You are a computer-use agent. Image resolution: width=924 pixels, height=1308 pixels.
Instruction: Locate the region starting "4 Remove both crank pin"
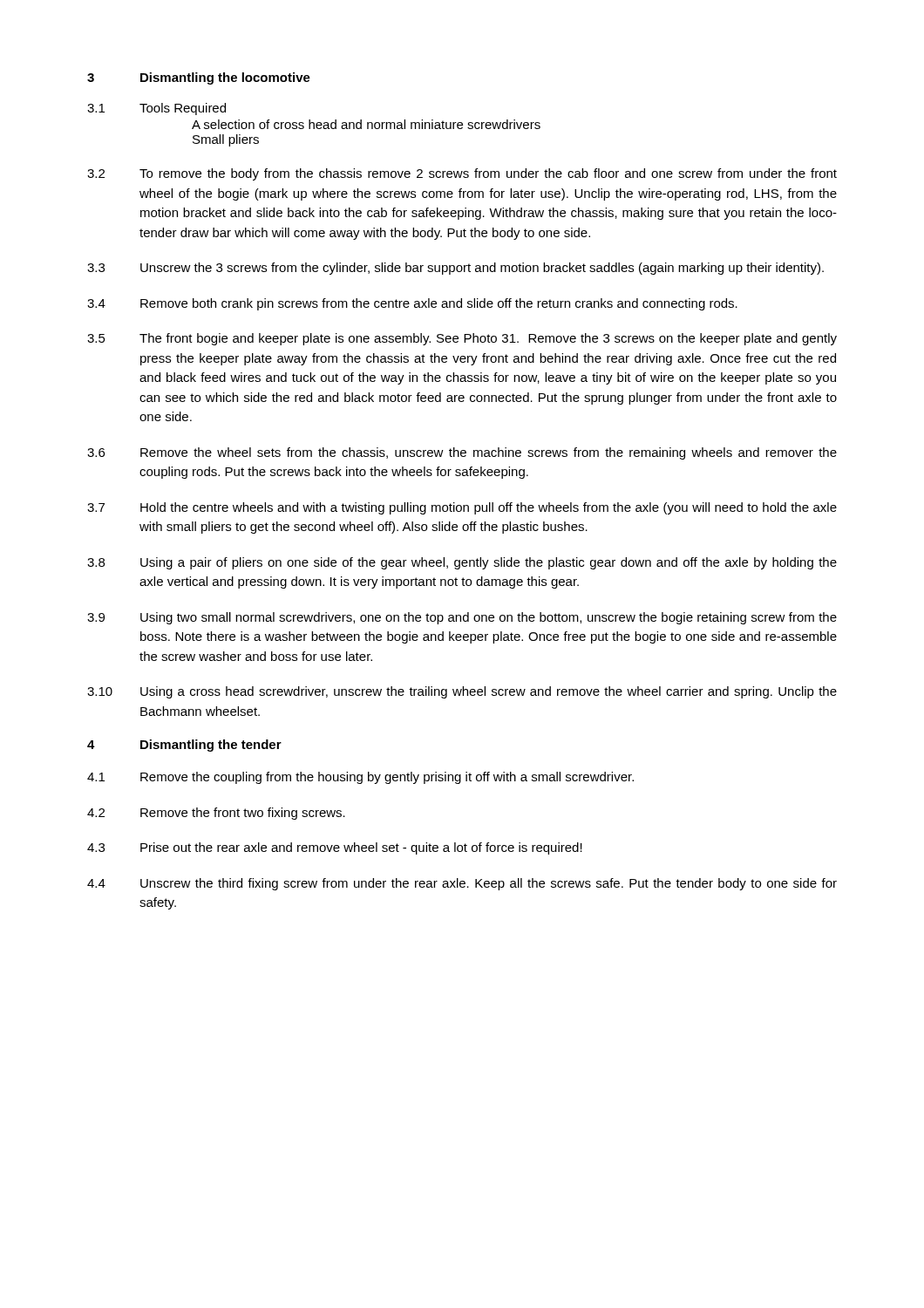pos(462,303)
